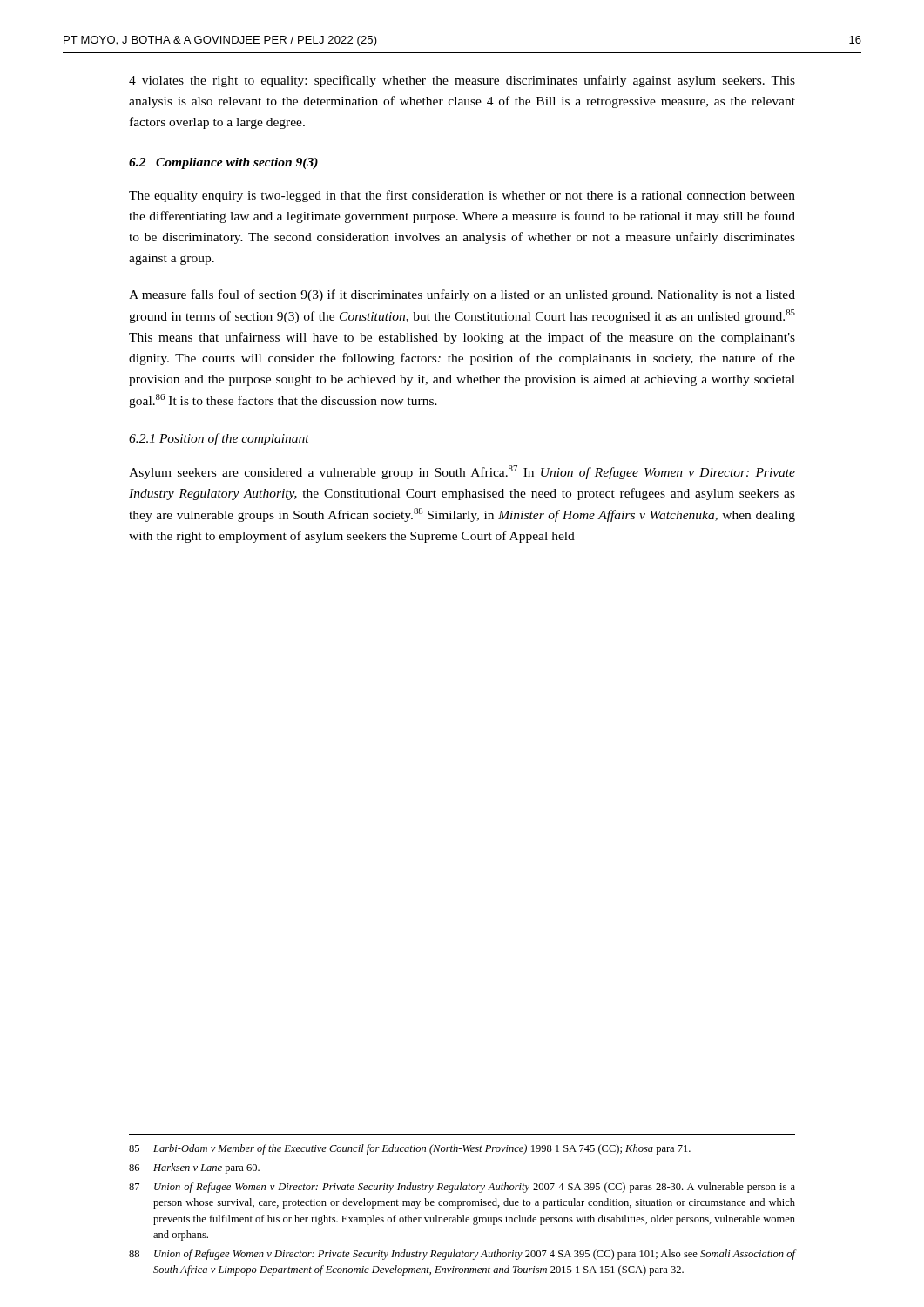Viewport: 924px width, 1307px height.
Task: Click the passage that begins "87 Union of Refugee Women"
Action: coord(462,1211)
